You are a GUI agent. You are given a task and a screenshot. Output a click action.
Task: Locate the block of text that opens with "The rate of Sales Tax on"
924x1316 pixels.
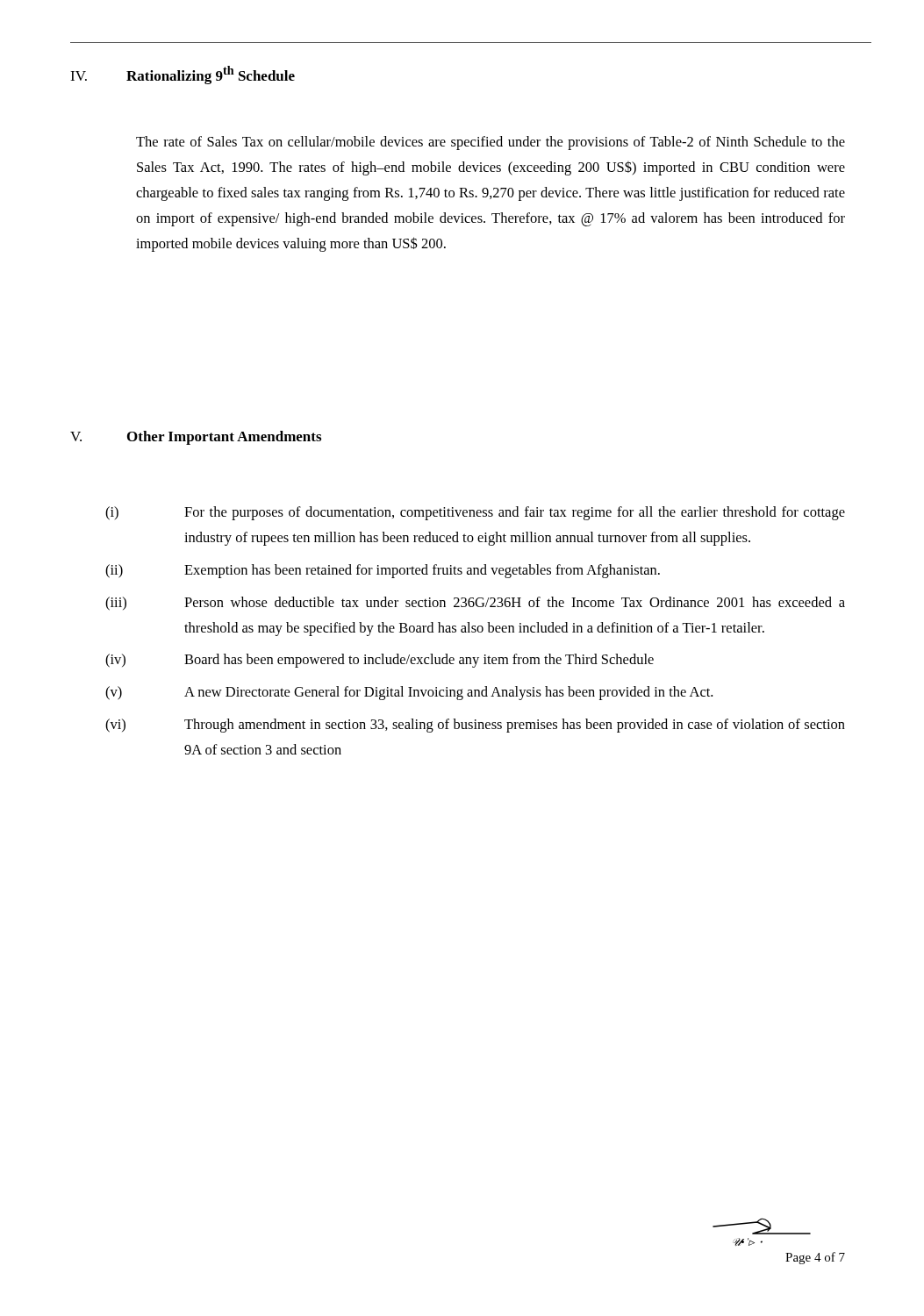coord(491,192)
